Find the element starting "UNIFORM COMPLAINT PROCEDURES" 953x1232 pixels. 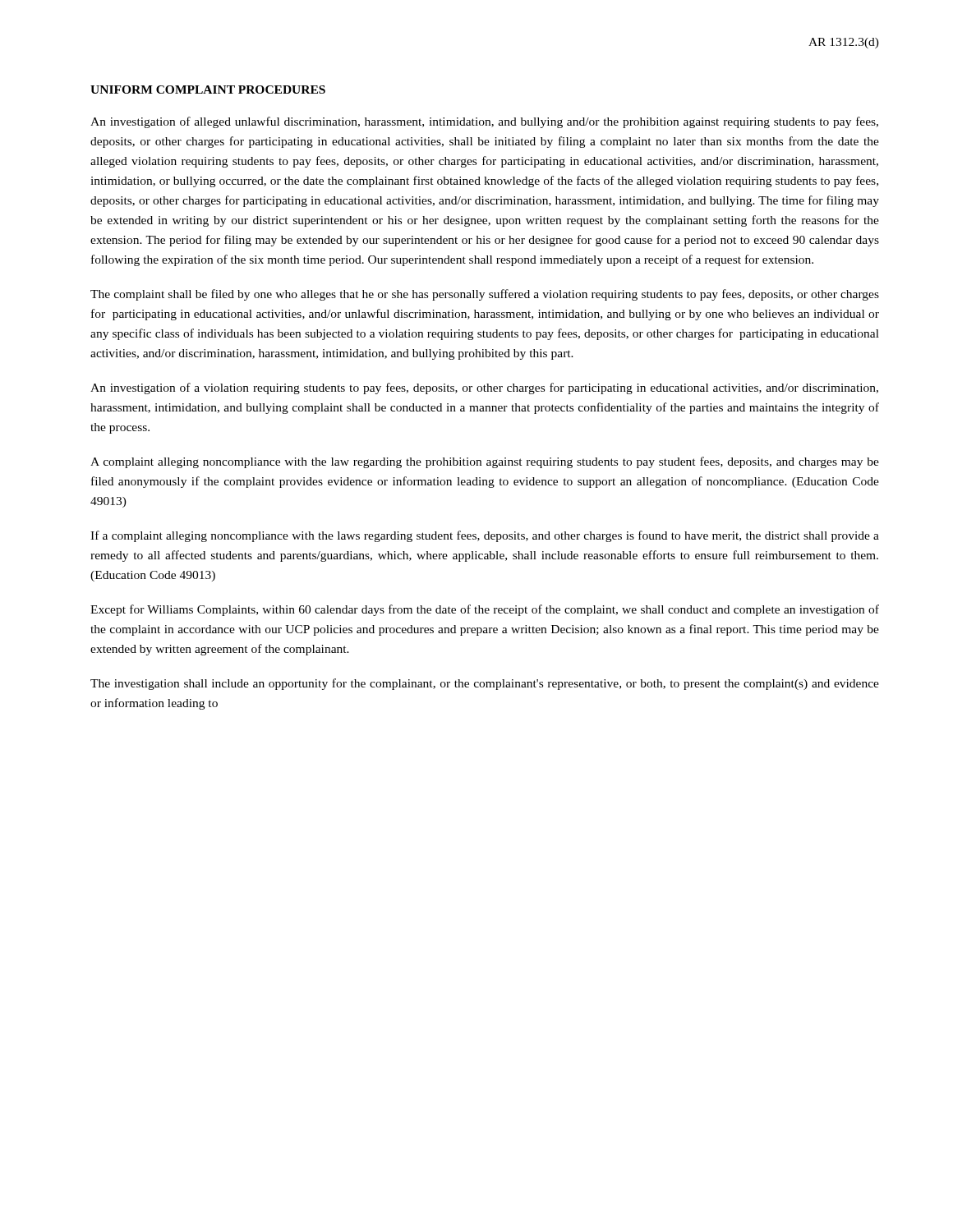coord(208,89)
